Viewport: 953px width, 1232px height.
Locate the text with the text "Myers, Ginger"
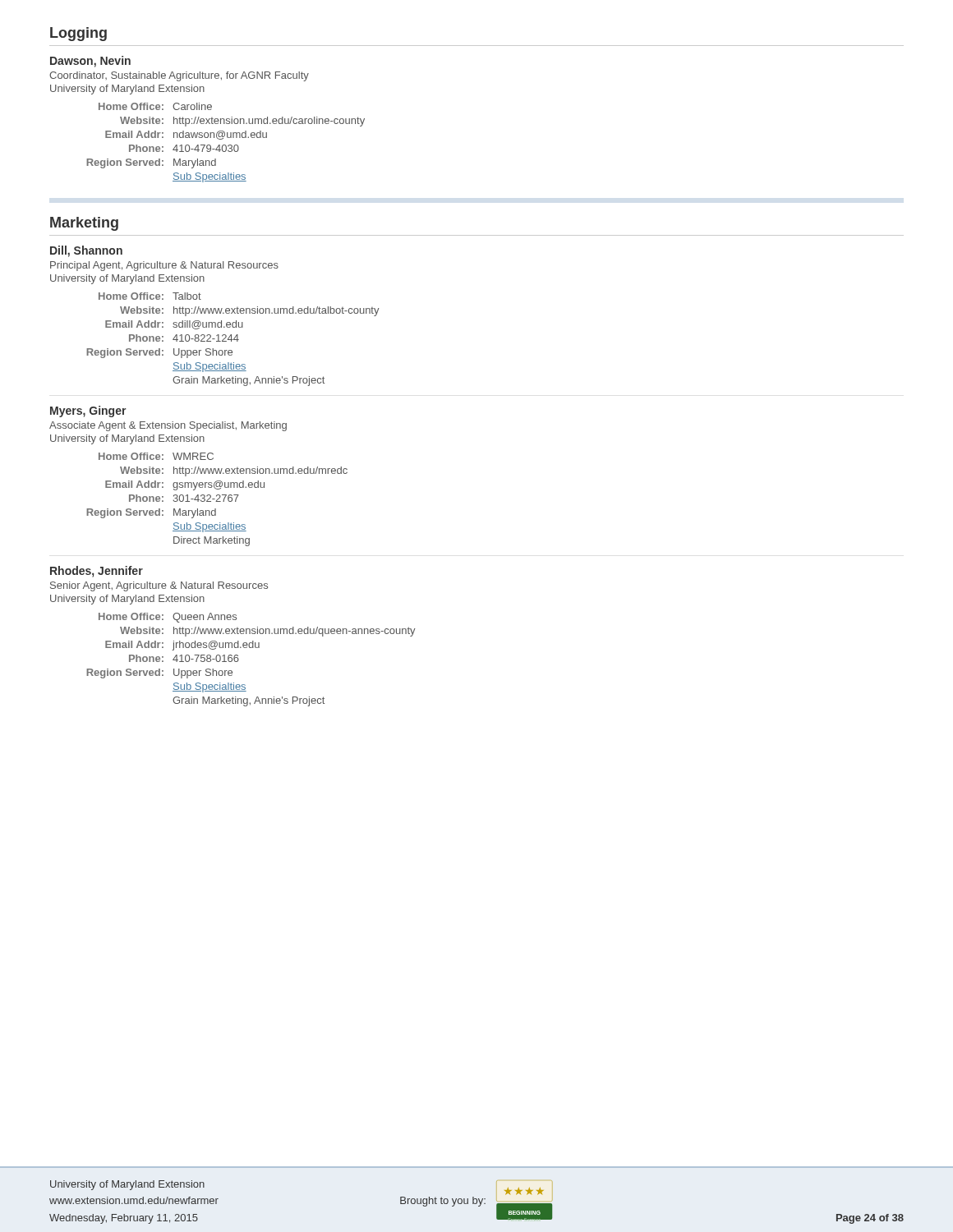pos(88,411)
